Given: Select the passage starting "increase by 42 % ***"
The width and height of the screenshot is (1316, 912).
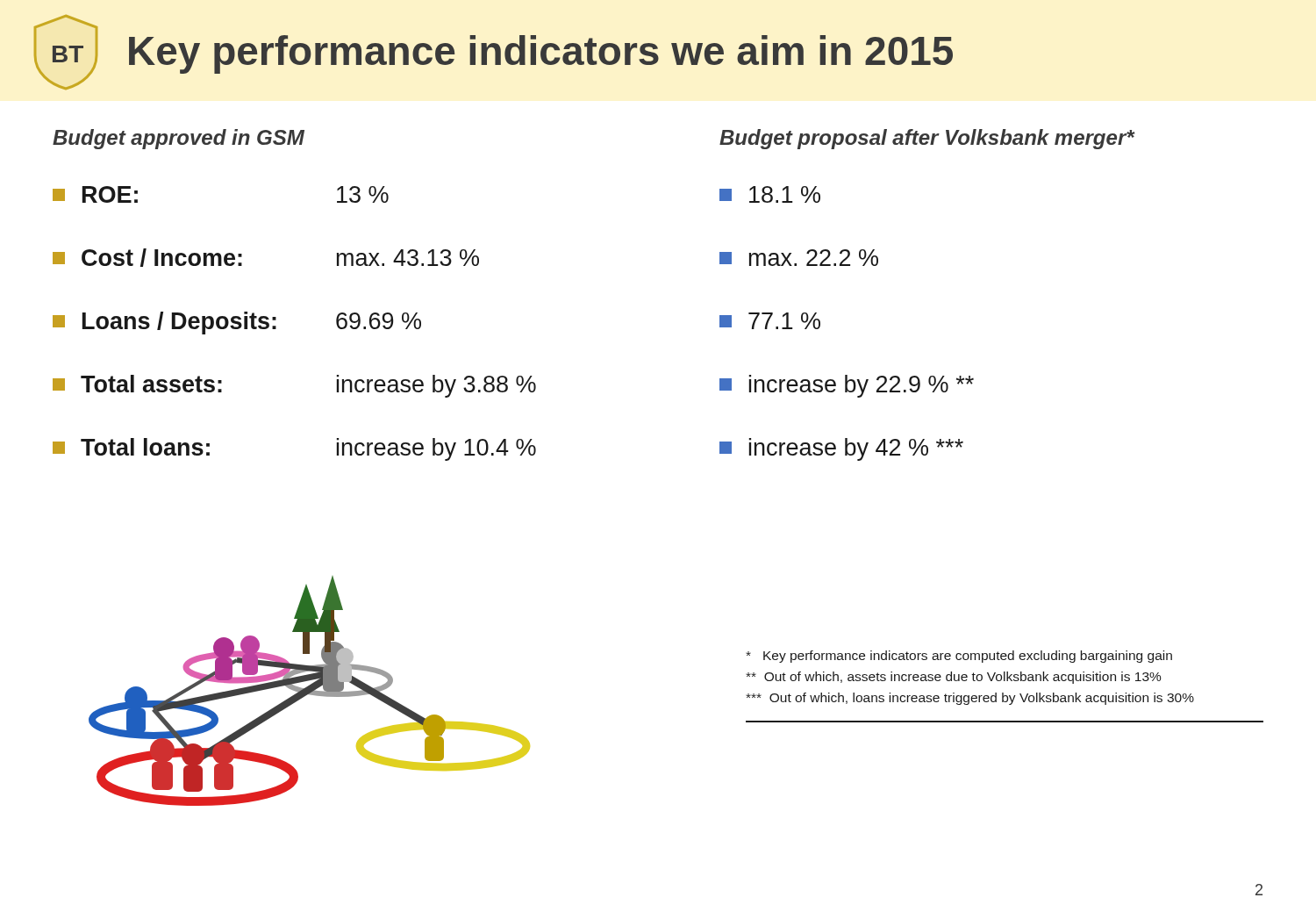Looking at the screenshot, I should 841,448.
